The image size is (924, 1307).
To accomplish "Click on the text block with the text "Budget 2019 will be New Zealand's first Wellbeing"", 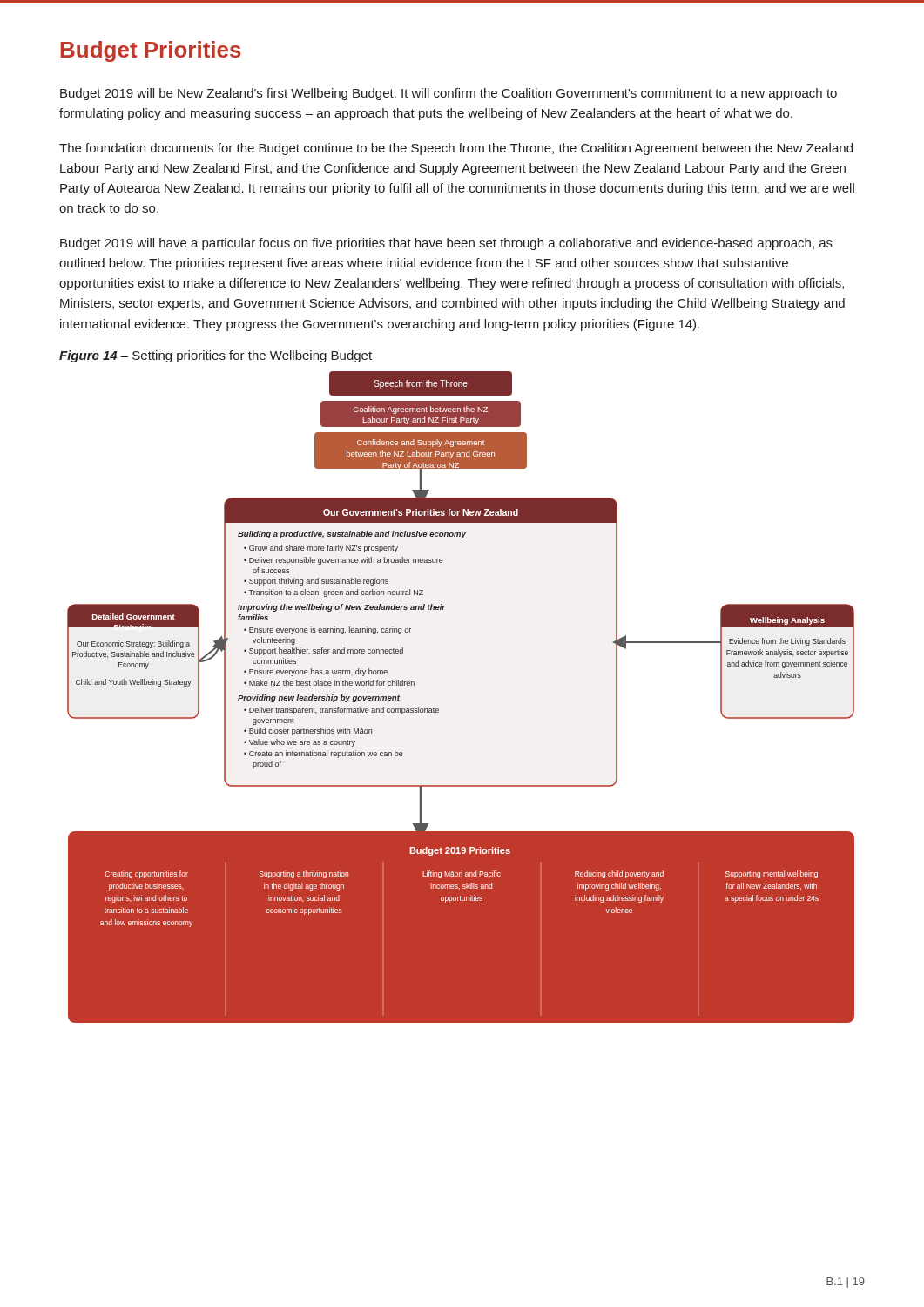I will coord(448,103).
